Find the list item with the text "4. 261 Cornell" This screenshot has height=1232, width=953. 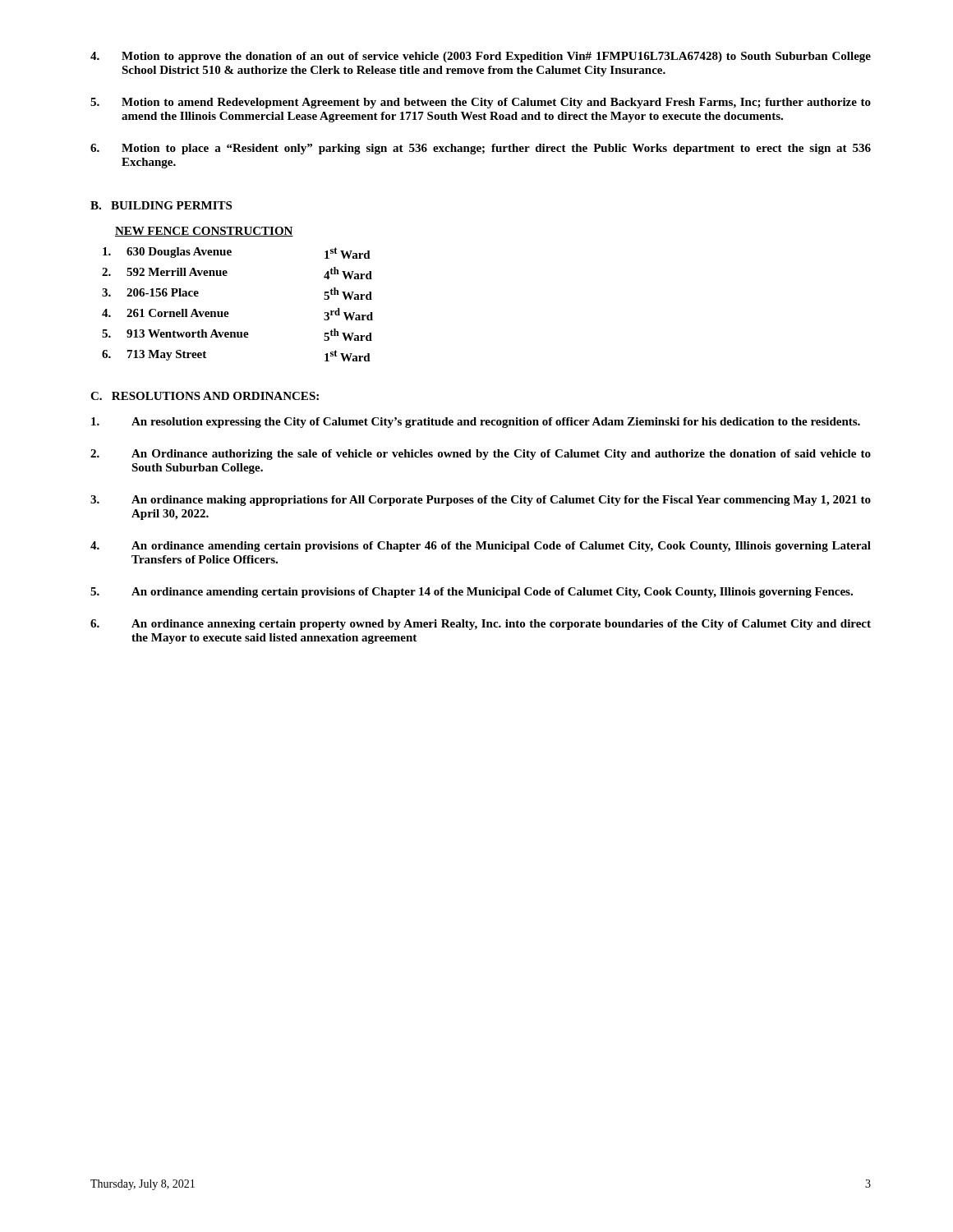[174, 314]
